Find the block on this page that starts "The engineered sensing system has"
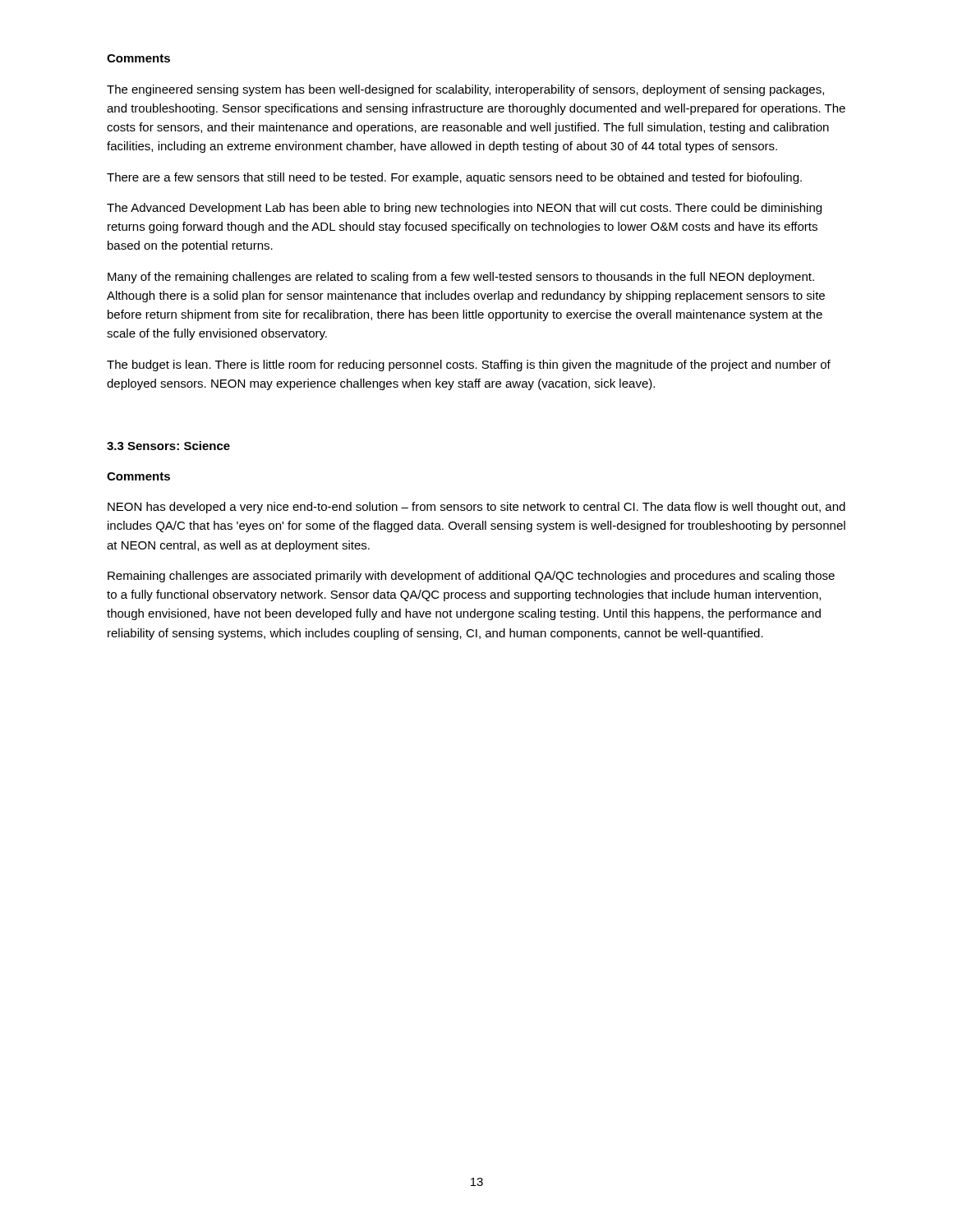The width and height of the screenshot is (953, 1232). tap(476, 117)
